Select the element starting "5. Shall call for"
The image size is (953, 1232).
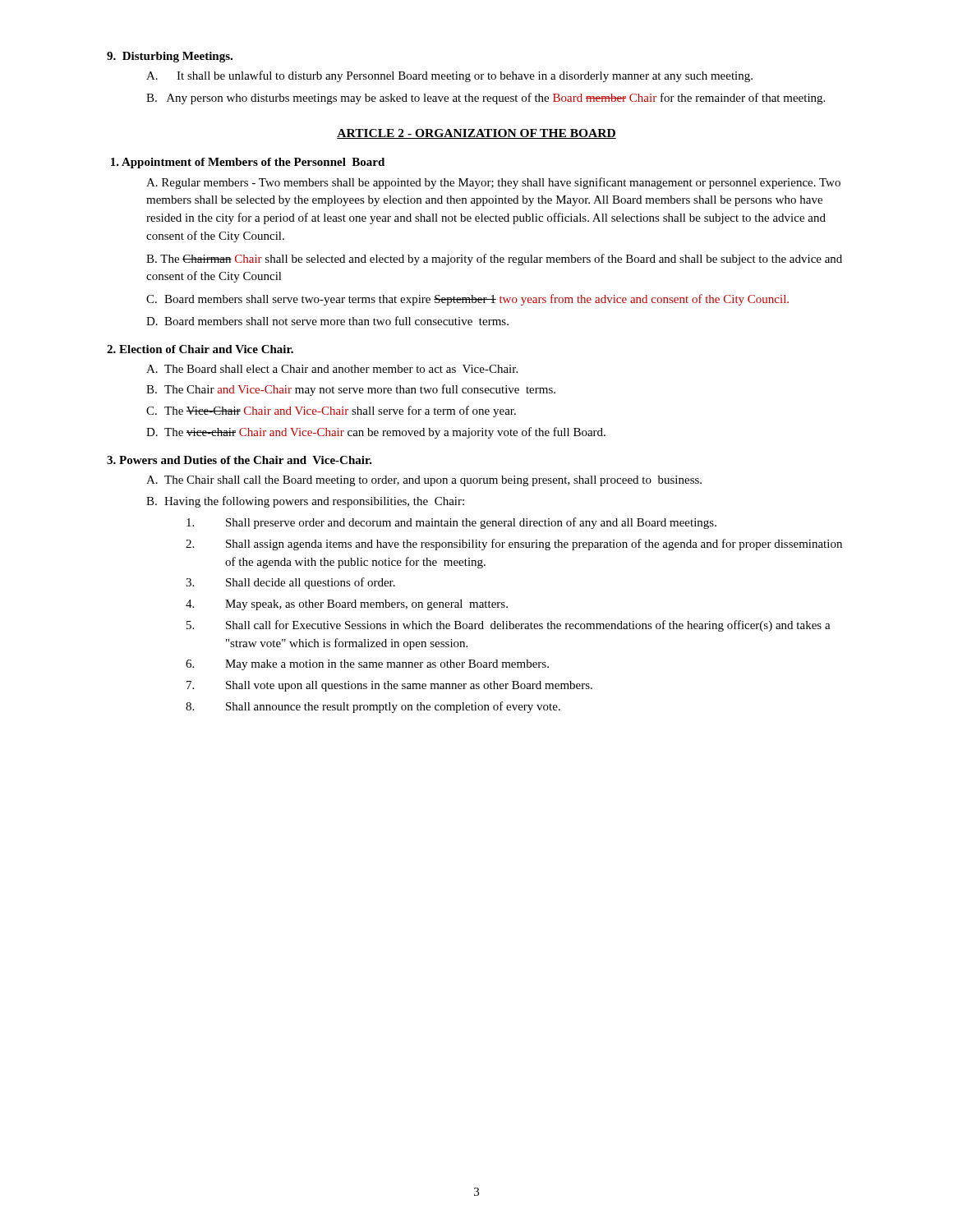pos(516,634)
